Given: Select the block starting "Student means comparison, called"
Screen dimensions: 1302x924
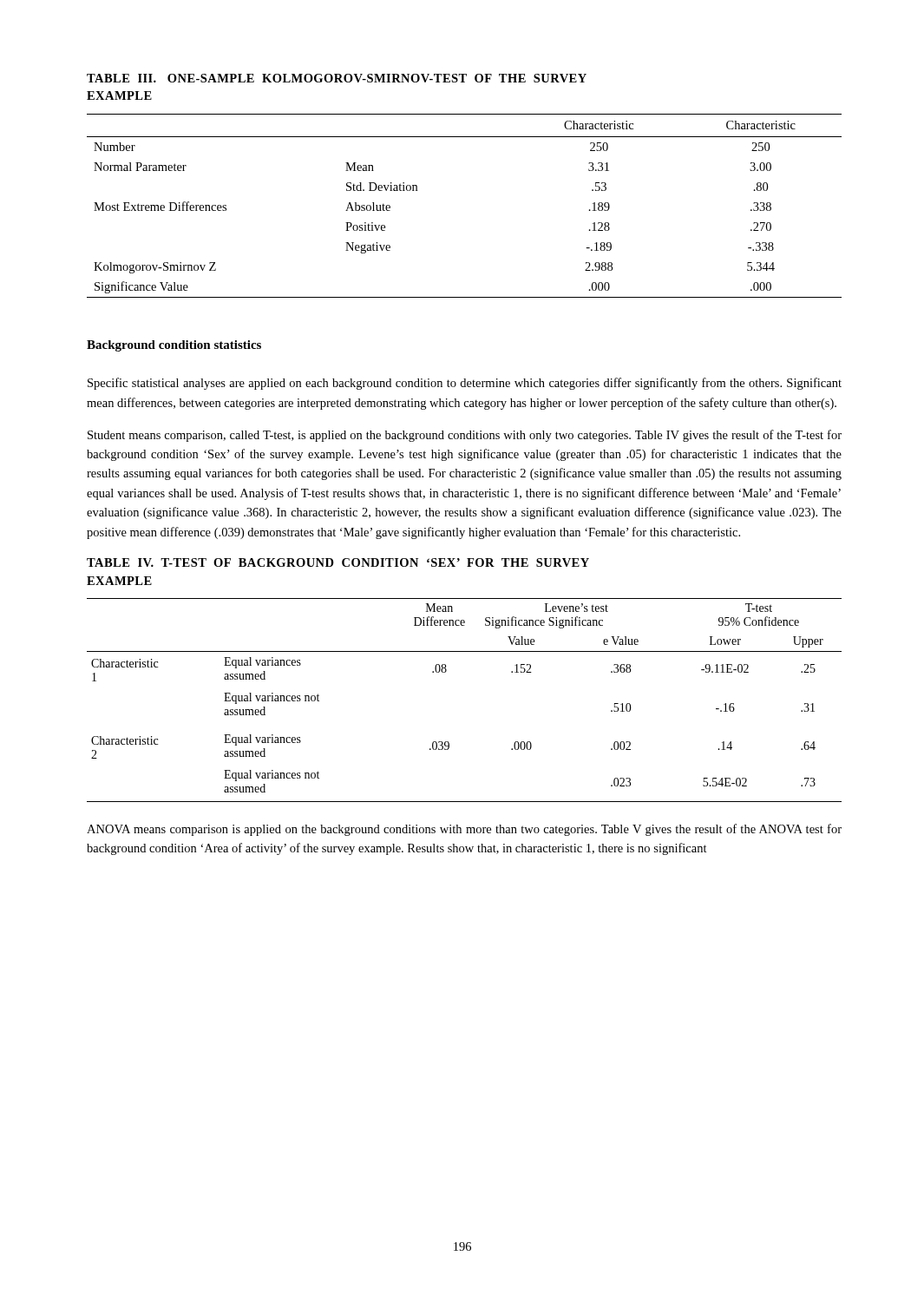Looking at the screenshot, I should [464, 483].
